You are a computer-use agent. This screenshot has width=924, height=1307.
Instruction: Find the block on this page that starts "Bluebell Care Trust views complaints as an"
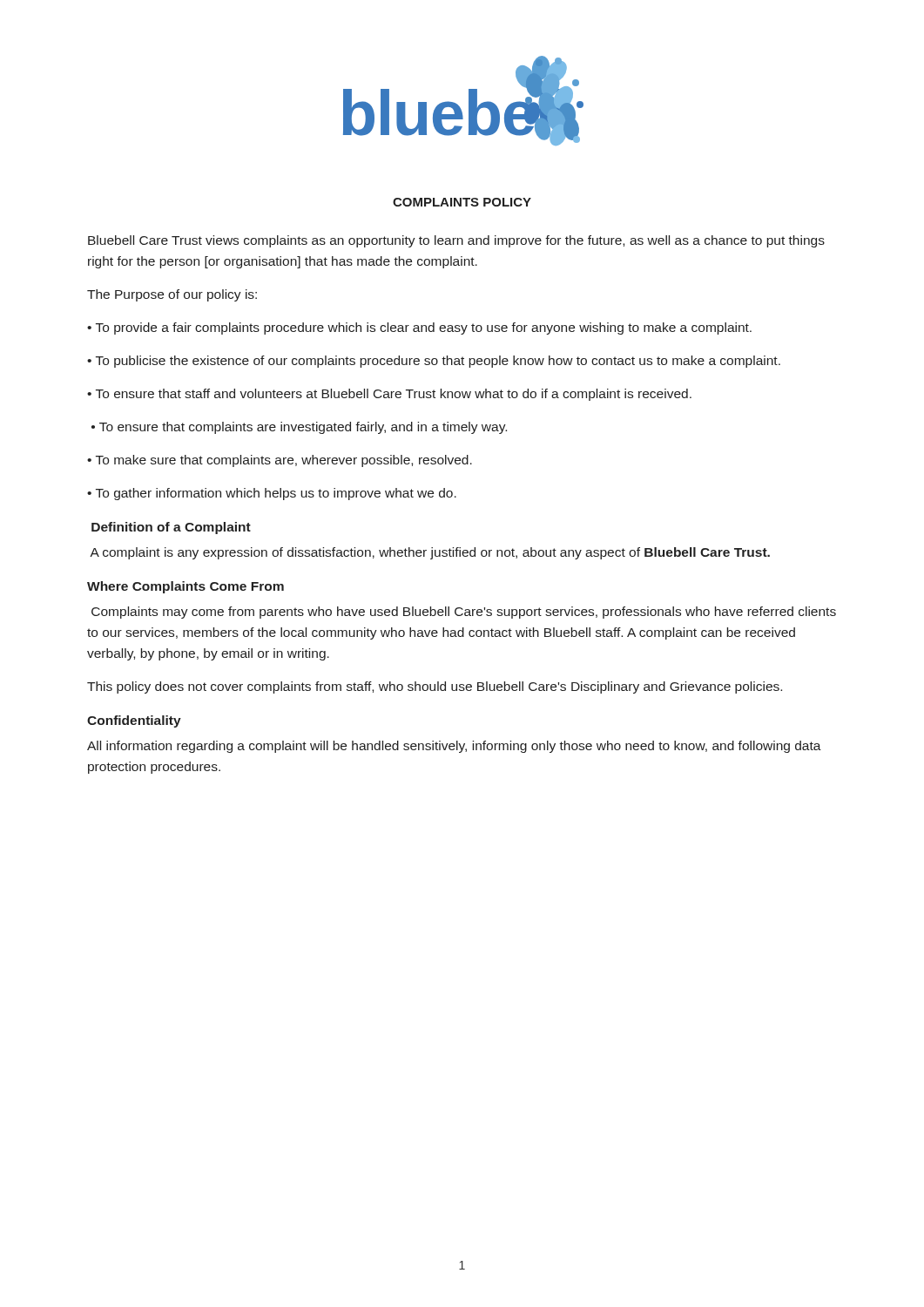[x=456, y=250]
